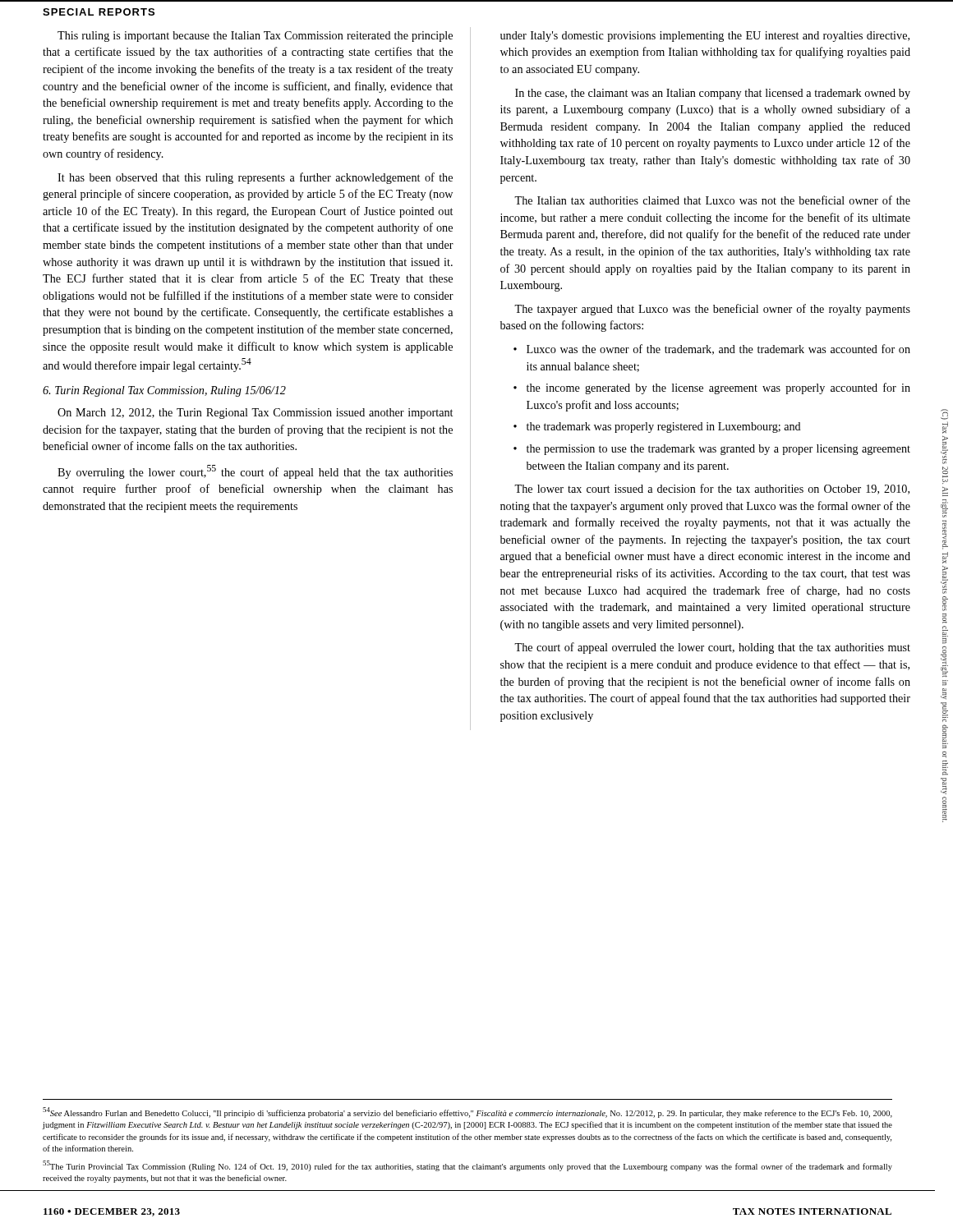
Task: Point to the text starting "This ruling is important because"
Action: click(248, 95)
